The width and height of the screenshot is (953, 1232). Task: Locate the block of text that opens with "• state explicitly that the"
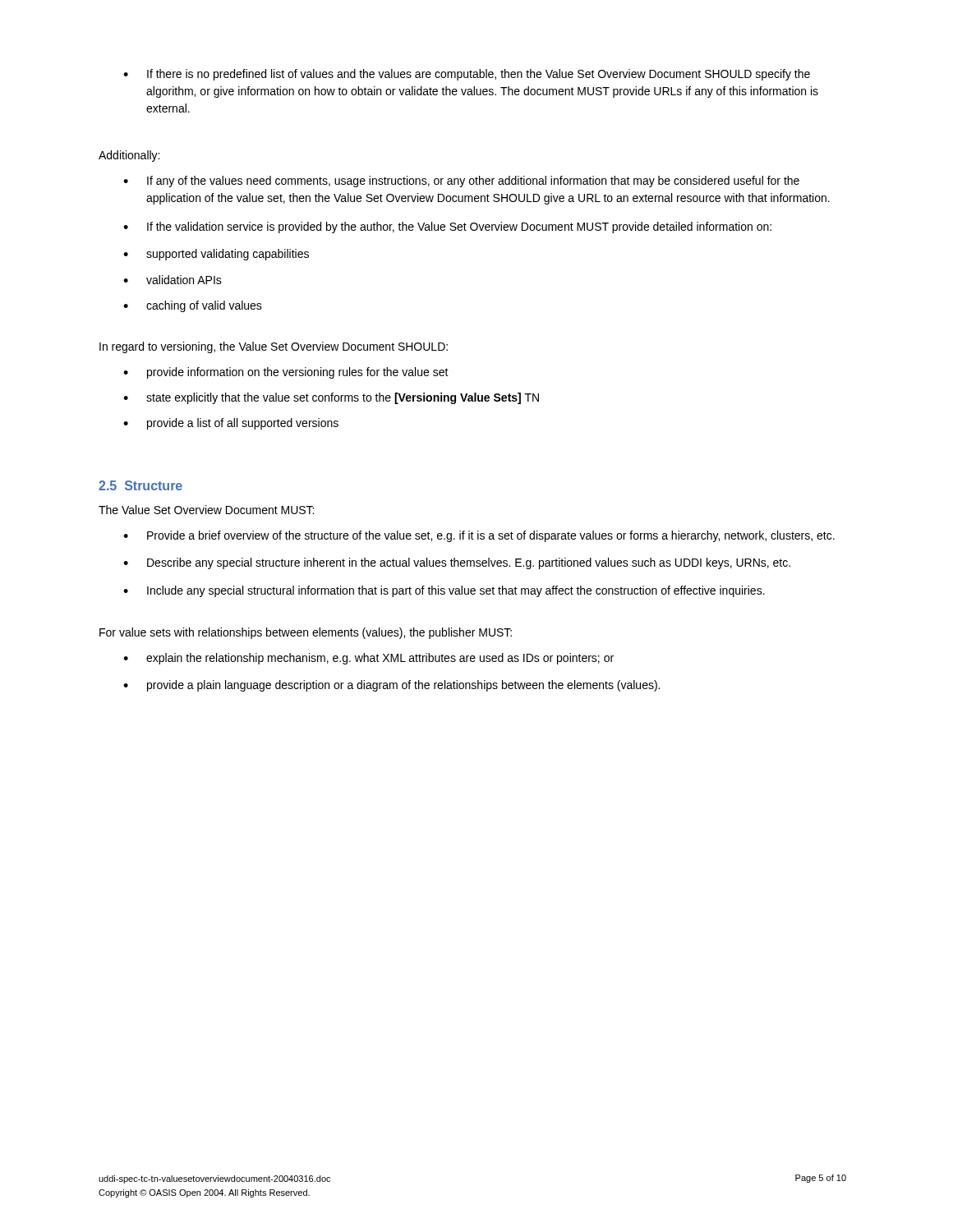pos(485,399)
